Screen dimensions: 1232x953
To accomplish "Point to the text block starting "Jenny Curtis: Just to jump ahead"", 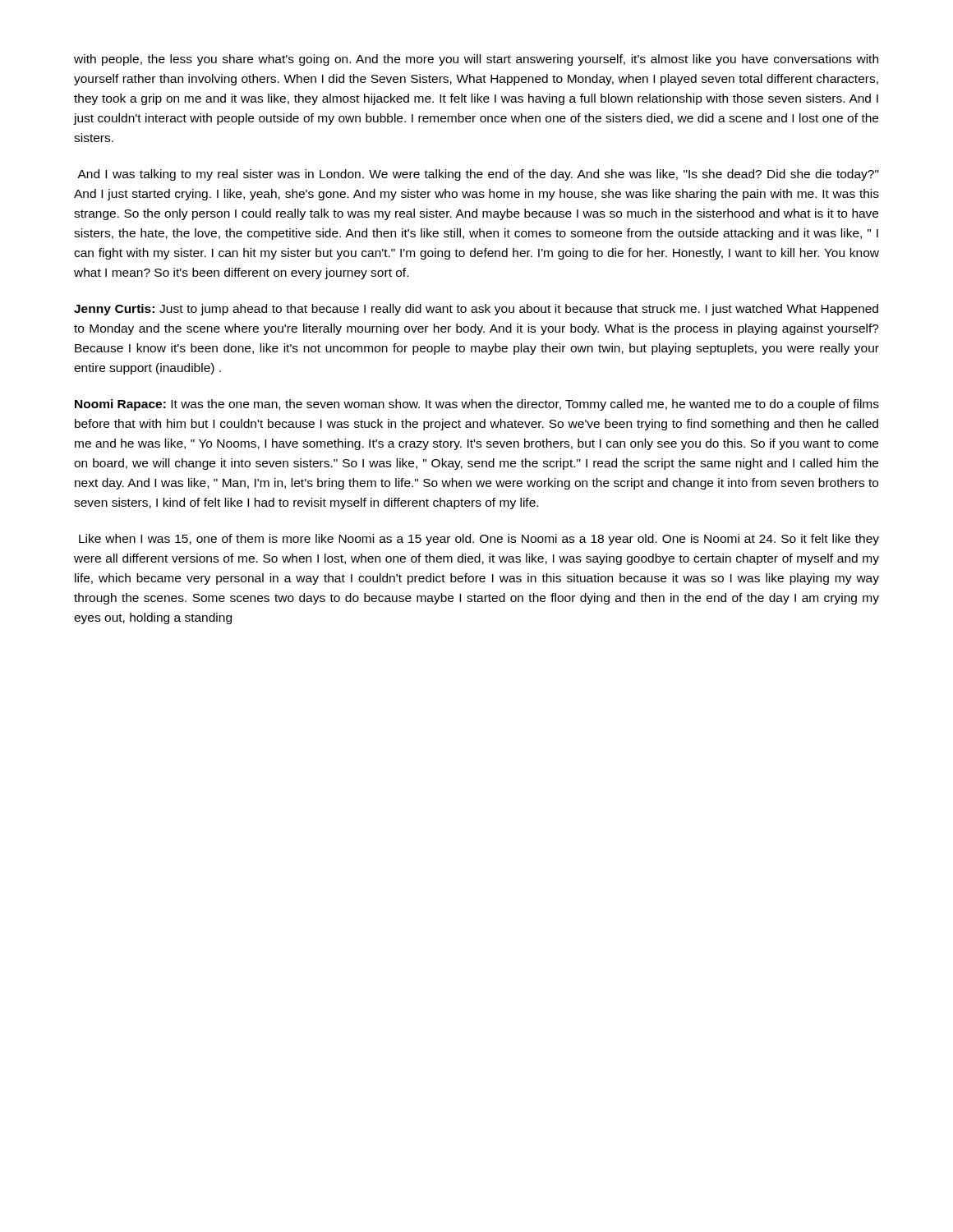I will coord(476,339).
